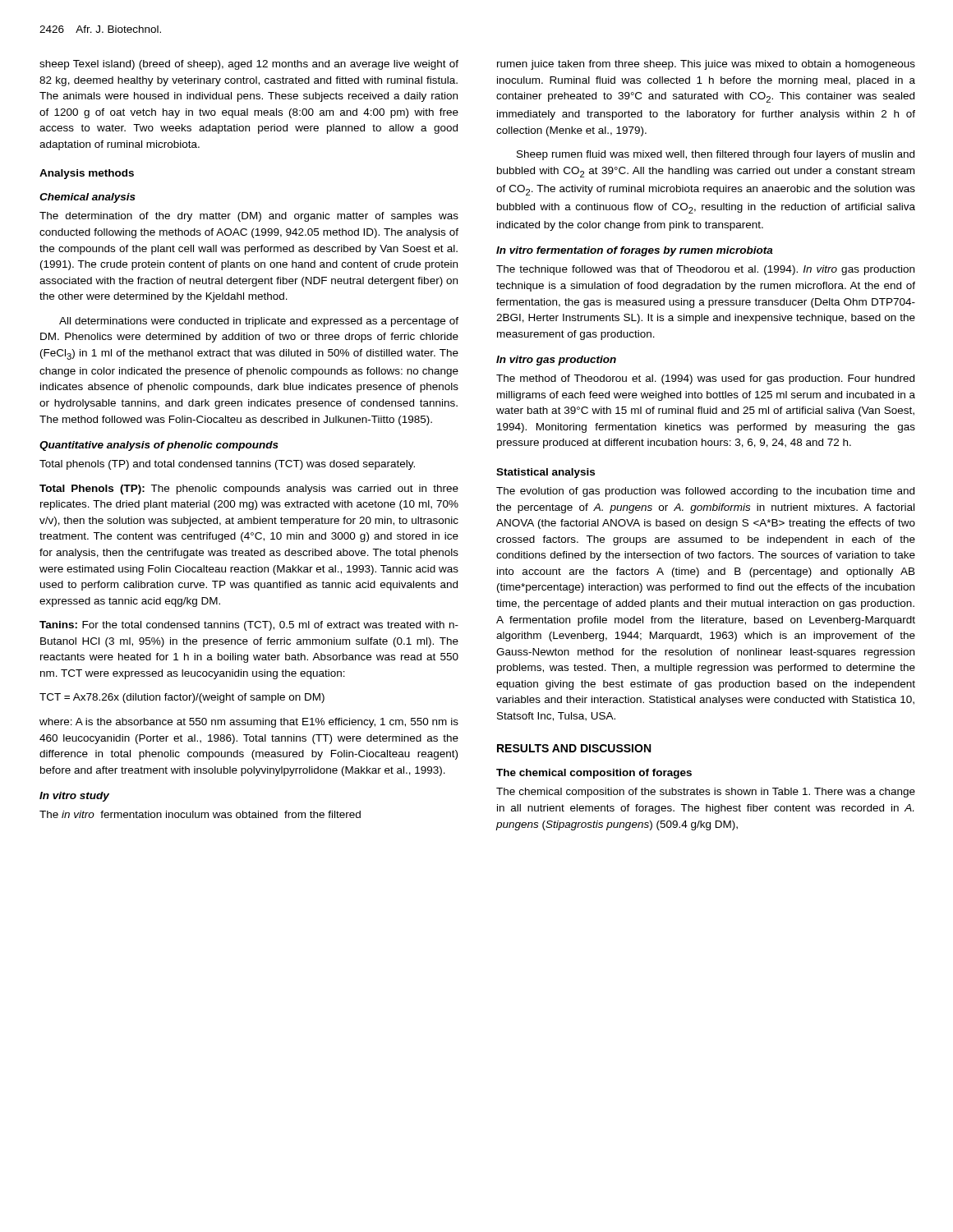Point to the region starting "In vitro fermentation of forages by rumen"
The image size is (953, 1232).
pos(635,250)
